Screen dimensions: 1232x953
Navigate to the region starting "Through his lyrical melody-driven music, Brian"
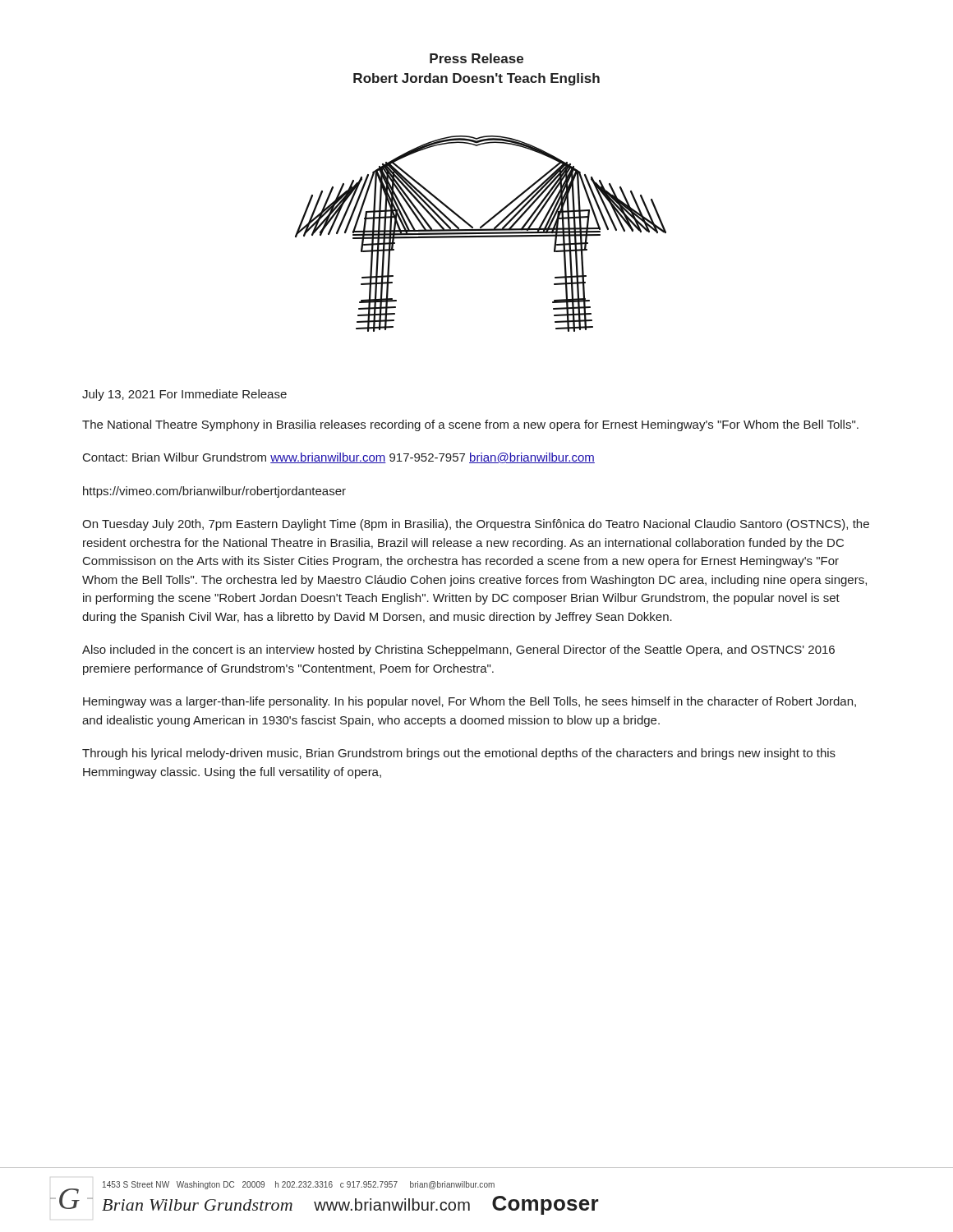click(459, 762)
